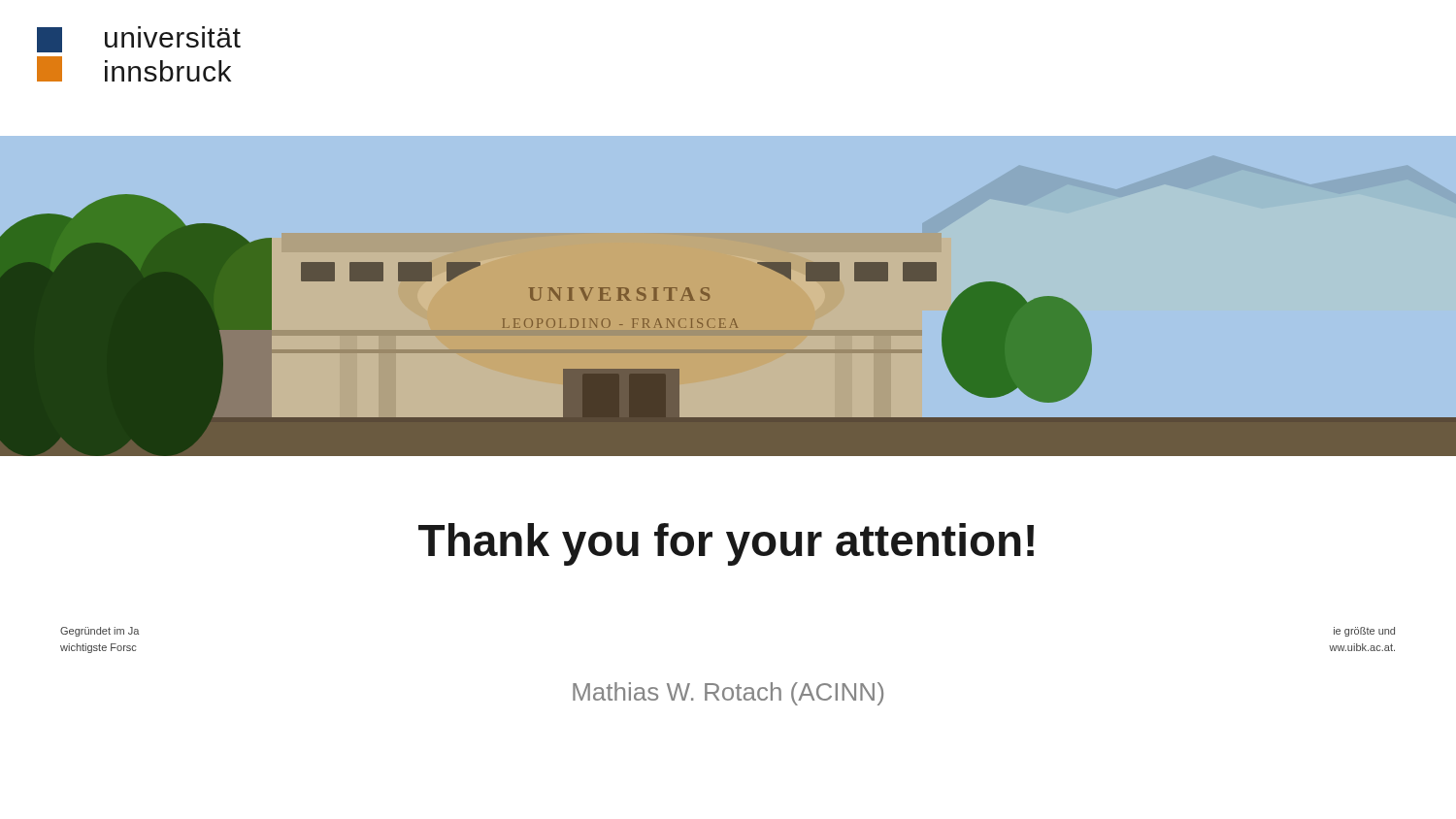The width and height of the screenshot is (1456, 819).
Task: Find the region starting "ie größte und"
Action: click(x=1363, y=639)
